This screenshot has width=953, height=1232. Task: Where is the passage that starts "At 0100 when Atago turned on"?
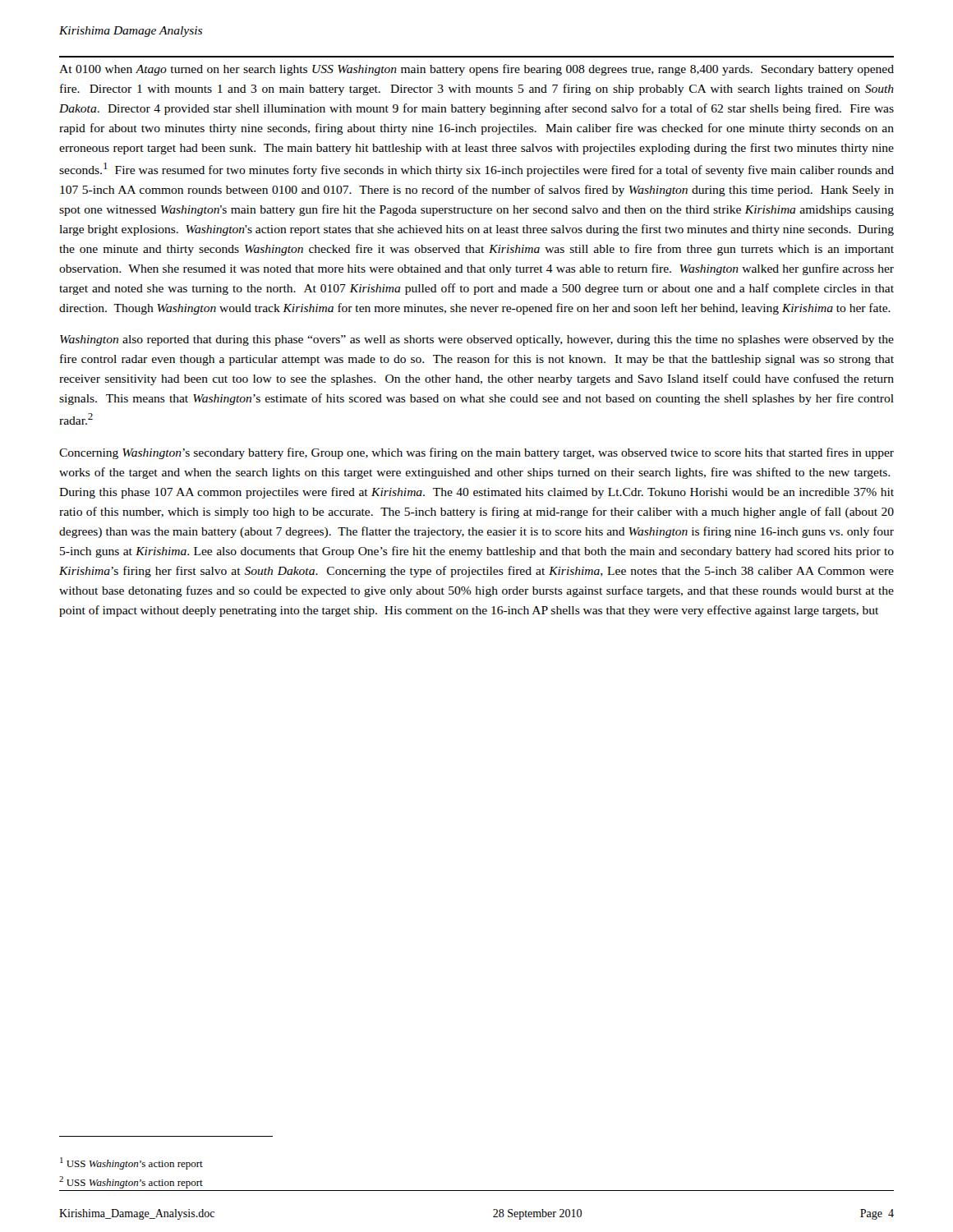tap(476, 188)
